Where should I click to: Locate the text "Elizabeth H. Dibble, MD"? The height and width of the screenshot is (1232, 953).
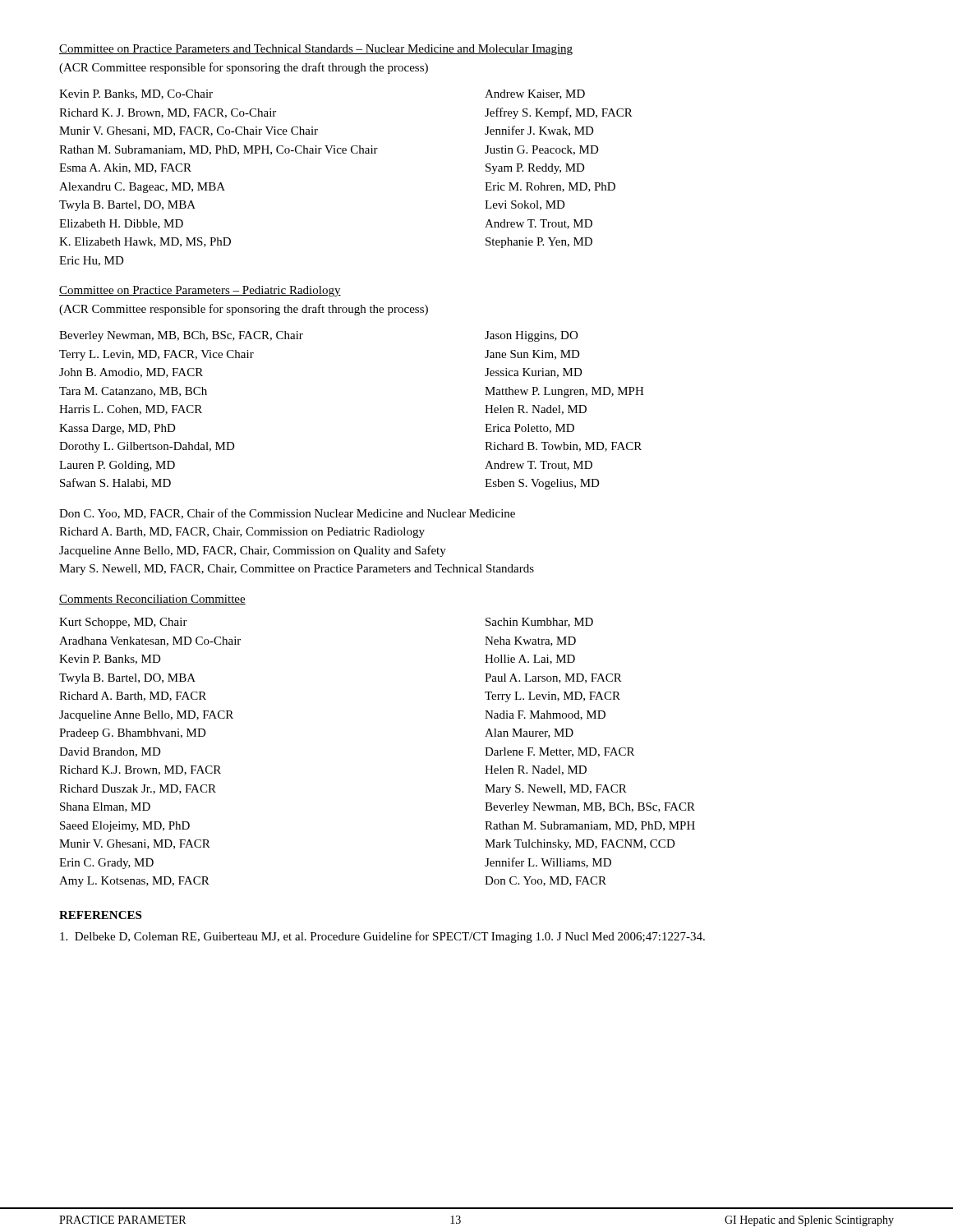tap(121, 224)
